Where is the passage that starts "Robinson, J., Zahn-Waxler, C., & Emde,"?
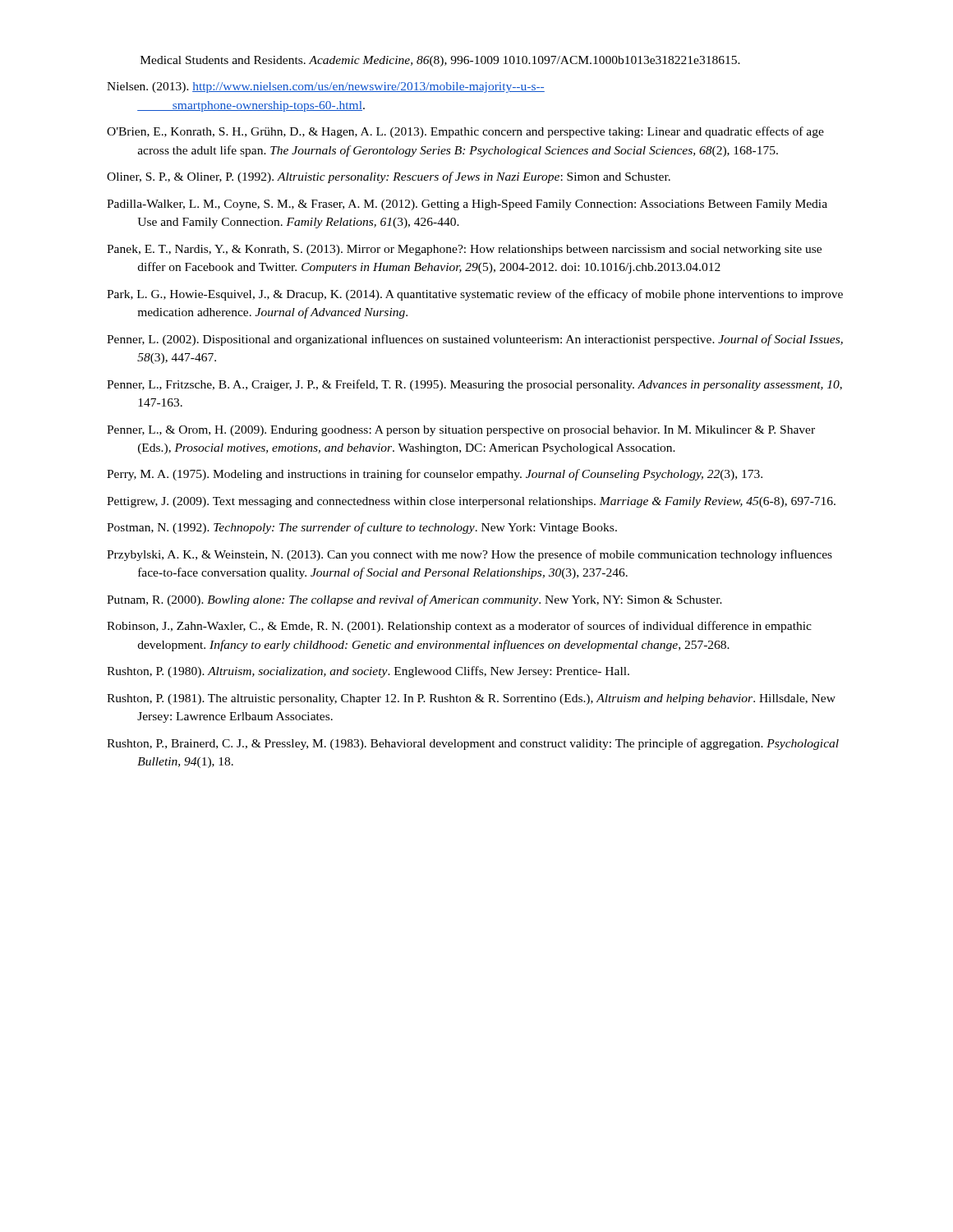The image size is (953, 1232). (x=459, y=635)
